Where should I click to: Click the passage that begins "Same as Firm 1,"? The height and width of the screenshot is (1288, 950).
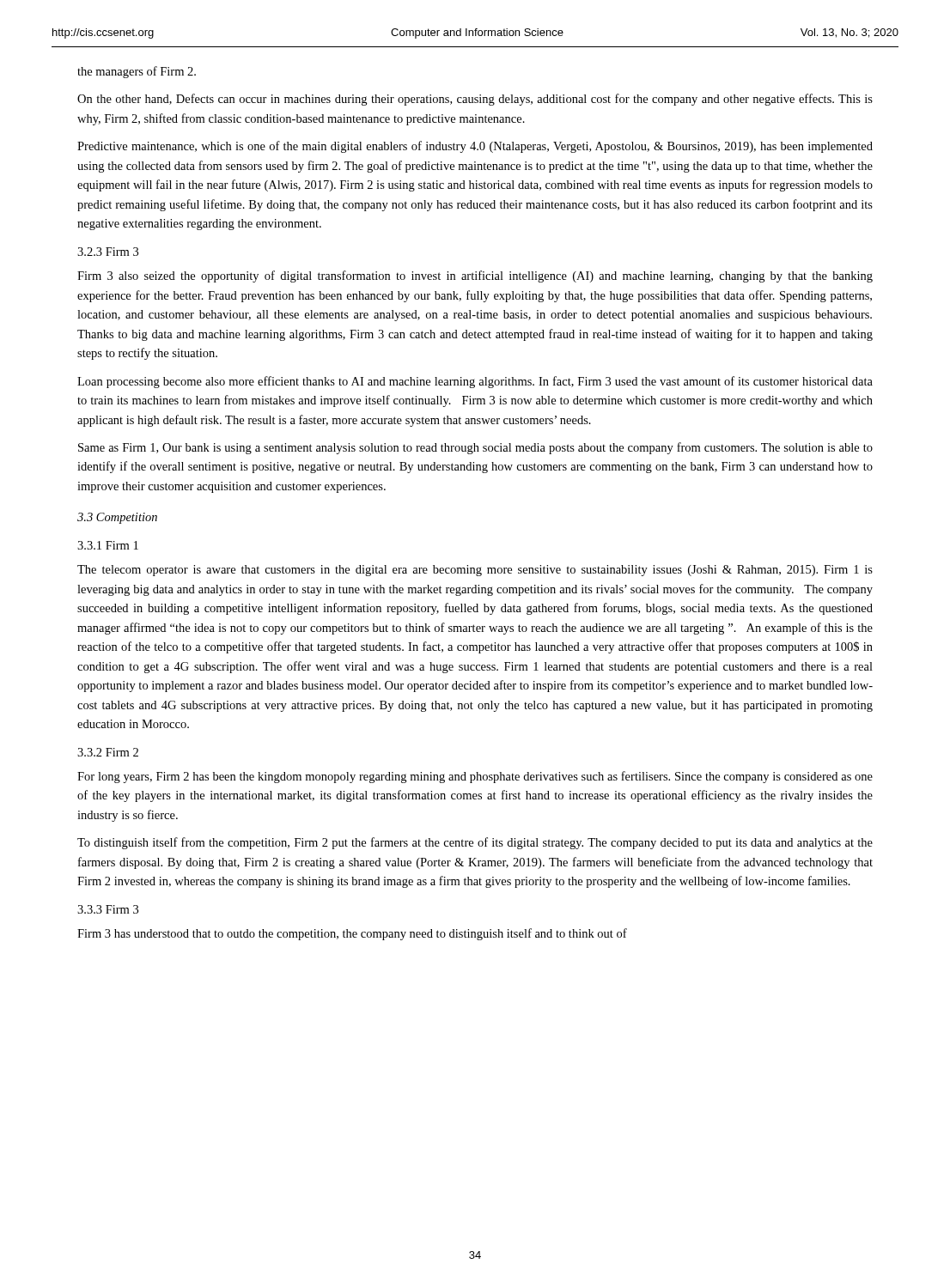475,467
